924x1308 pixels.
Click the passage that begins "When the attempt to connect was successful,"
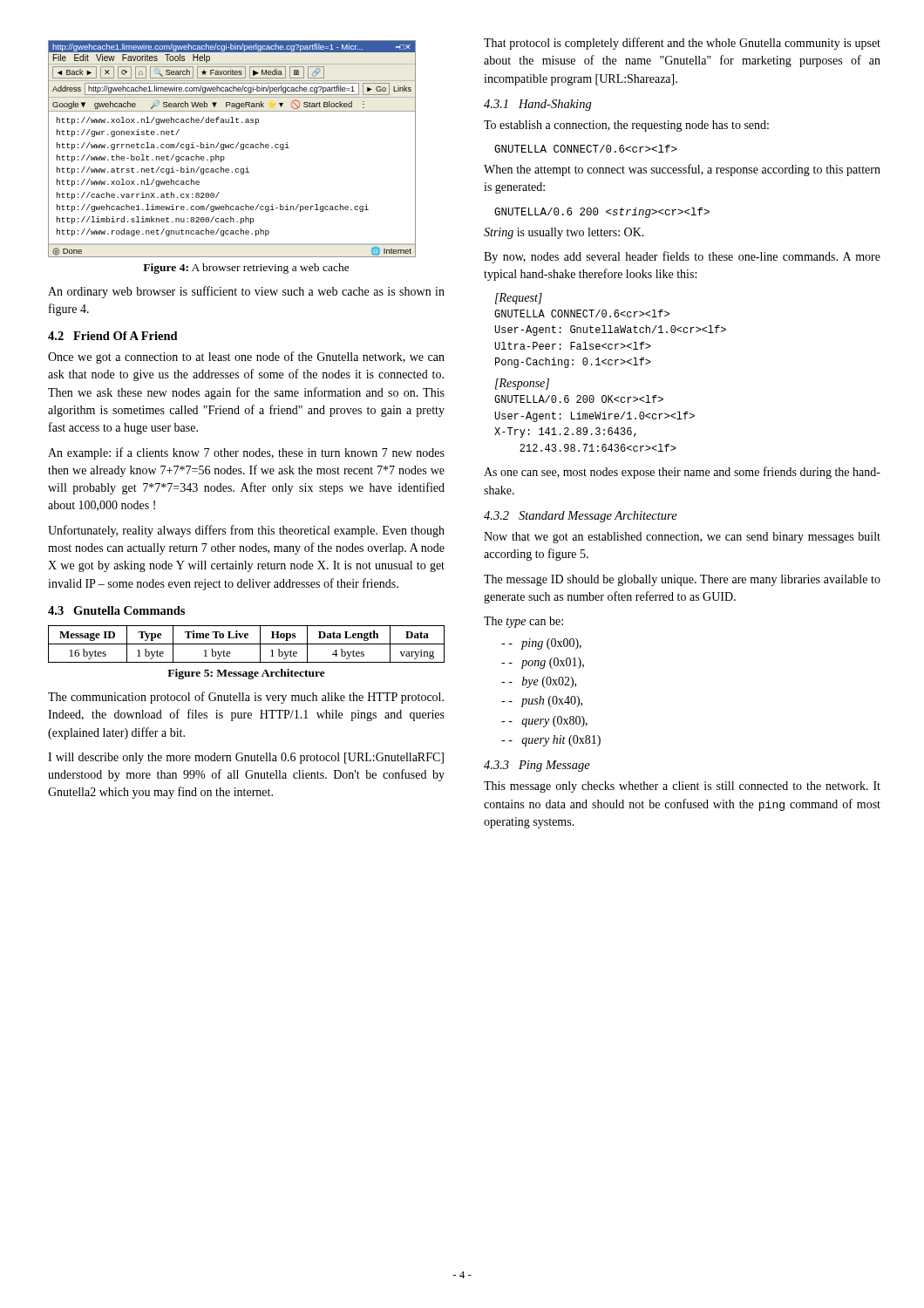pyautogui.click(x=682, y=179)
